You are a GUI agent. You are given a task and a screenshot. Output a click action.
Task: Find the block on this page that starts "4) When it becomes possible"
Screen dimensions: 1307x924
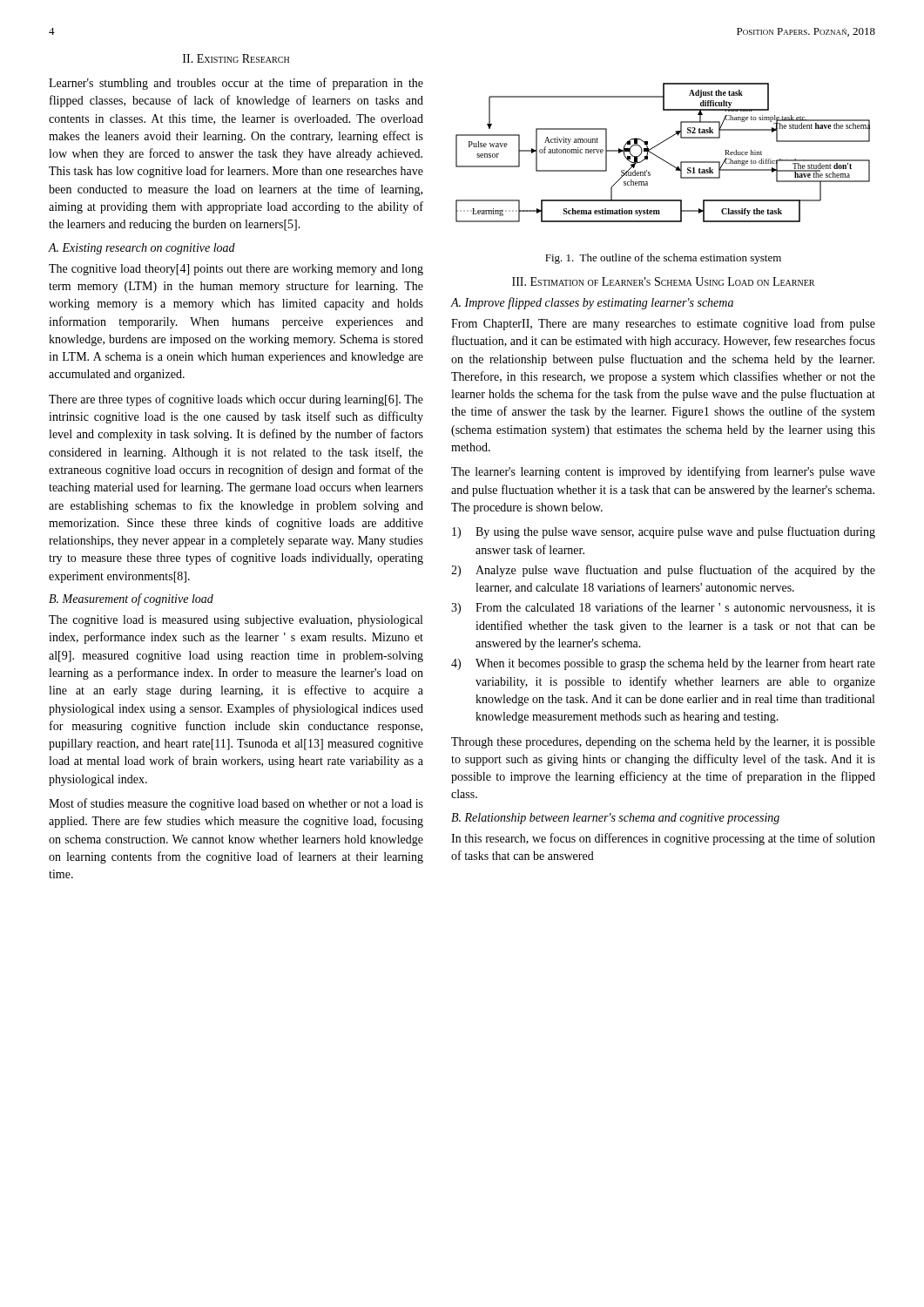663,691
